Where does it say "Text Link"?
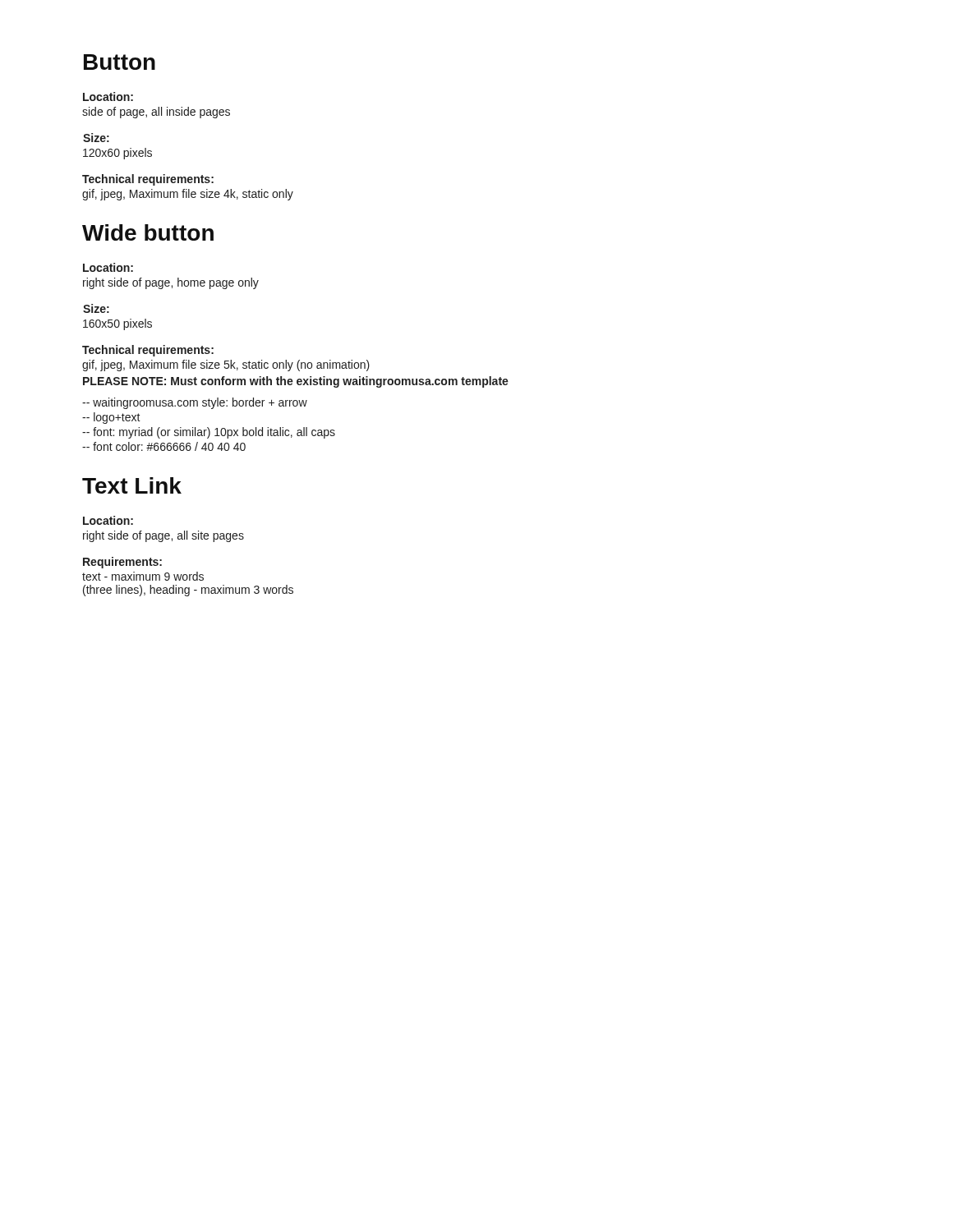 132,486
